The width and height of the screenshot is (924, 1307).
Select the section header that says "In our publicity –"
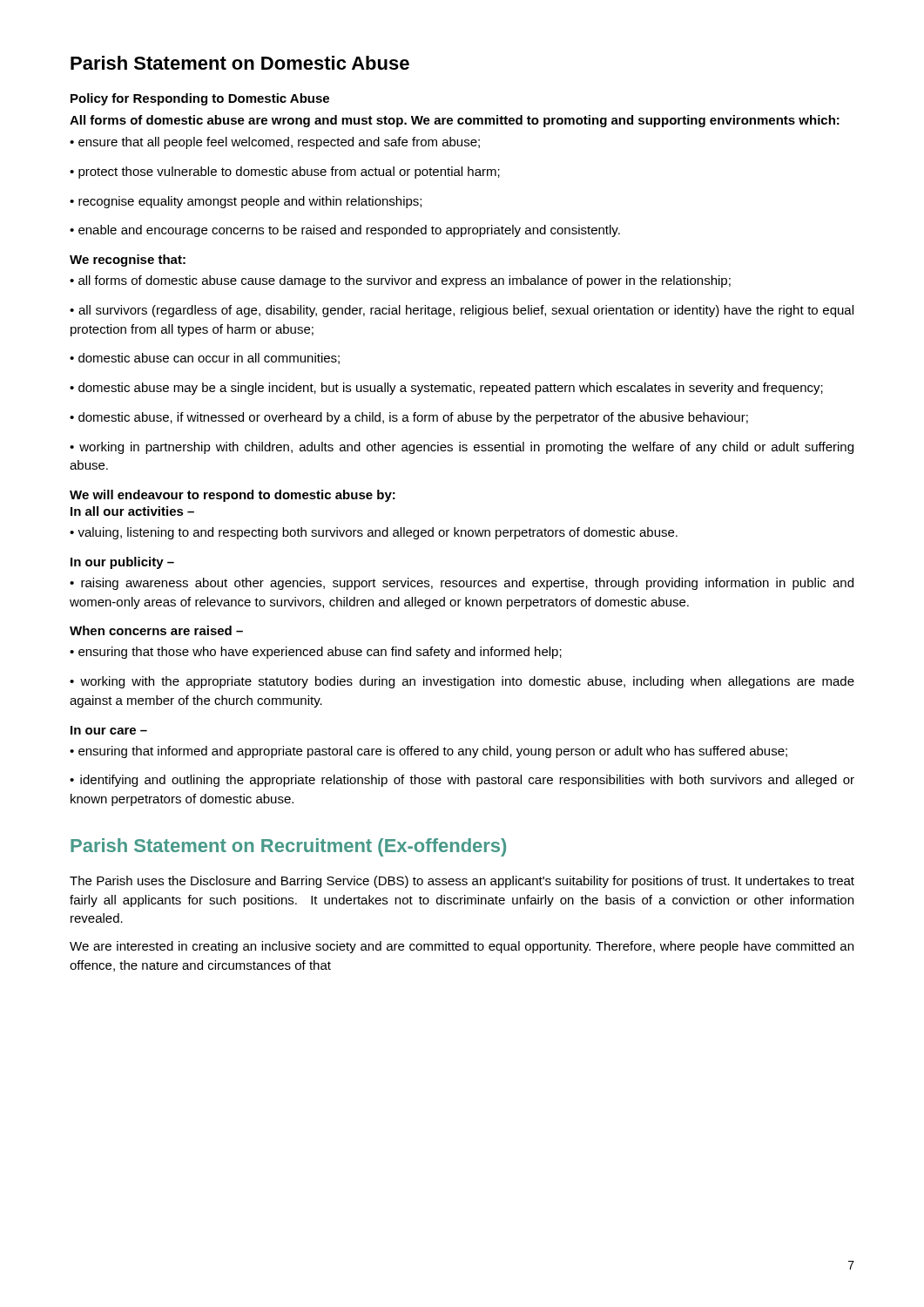coord(122,563)
